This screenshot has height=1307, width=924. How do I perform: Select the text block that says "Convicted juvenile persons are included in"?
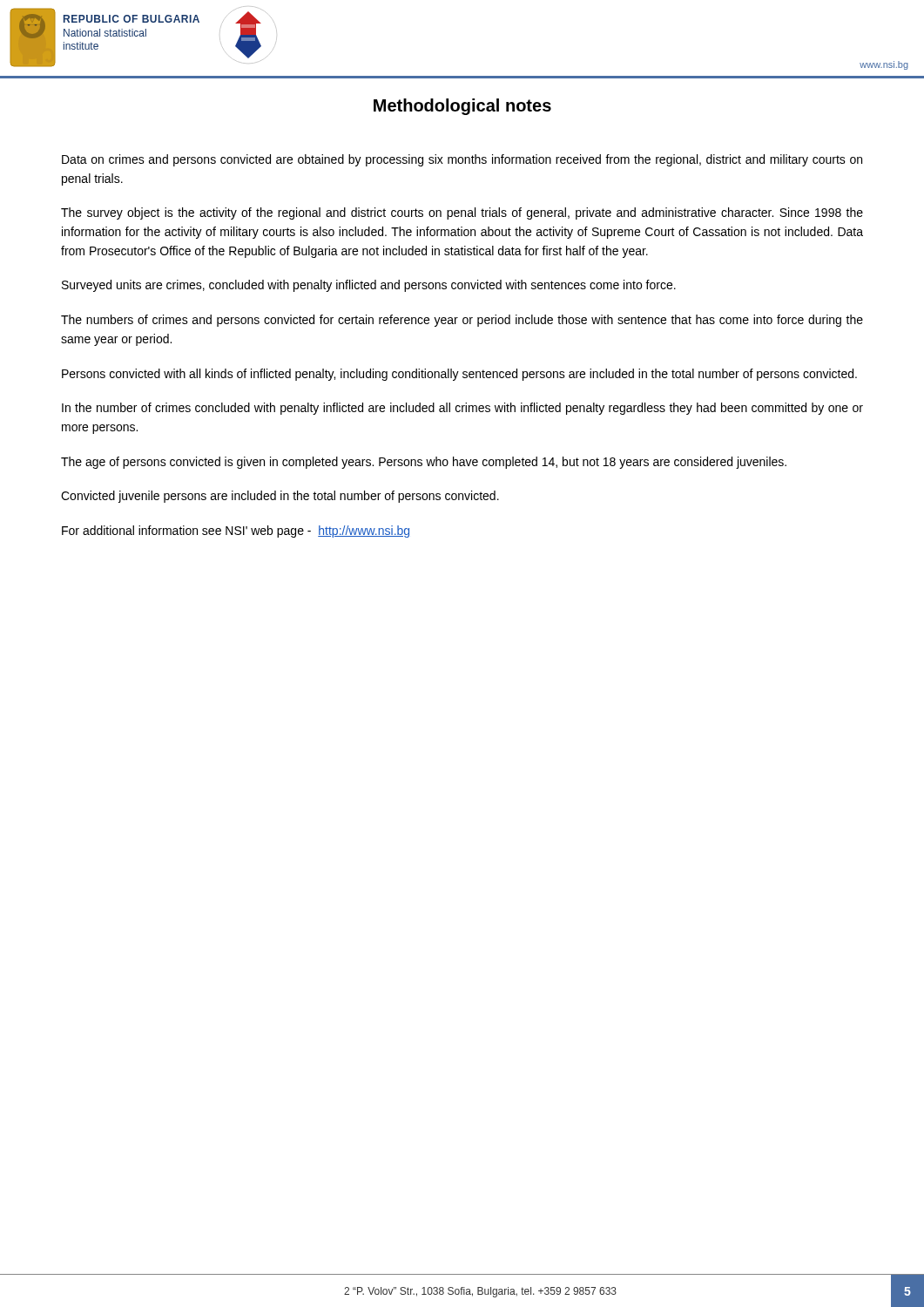pos(280,496)
